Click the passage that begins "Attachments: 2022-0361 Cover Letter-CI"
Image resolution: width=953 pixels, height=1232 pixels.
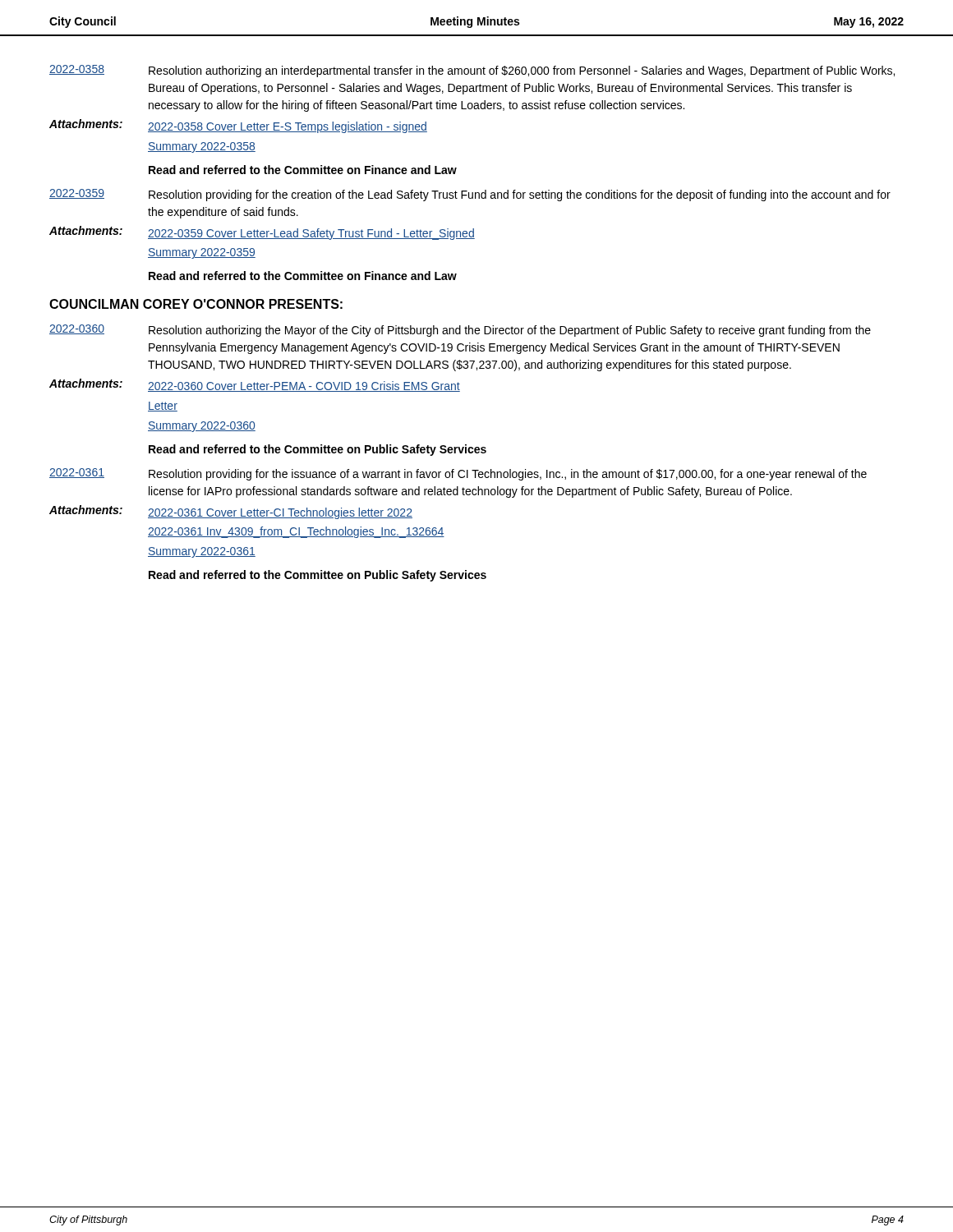point(231,512)
